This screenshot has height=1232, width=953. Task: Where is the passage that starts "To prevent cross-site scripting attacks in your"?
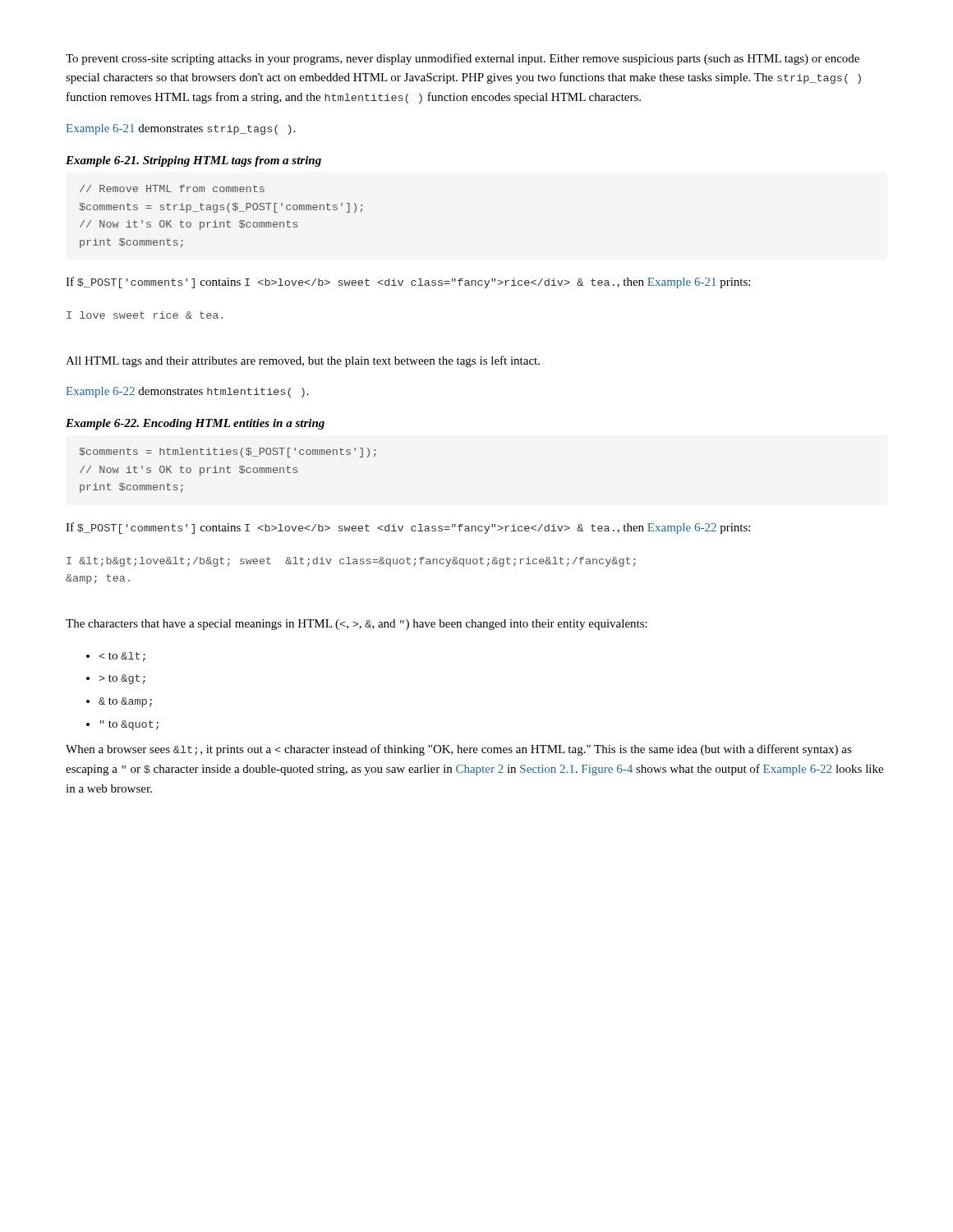(x=464, y=78)
